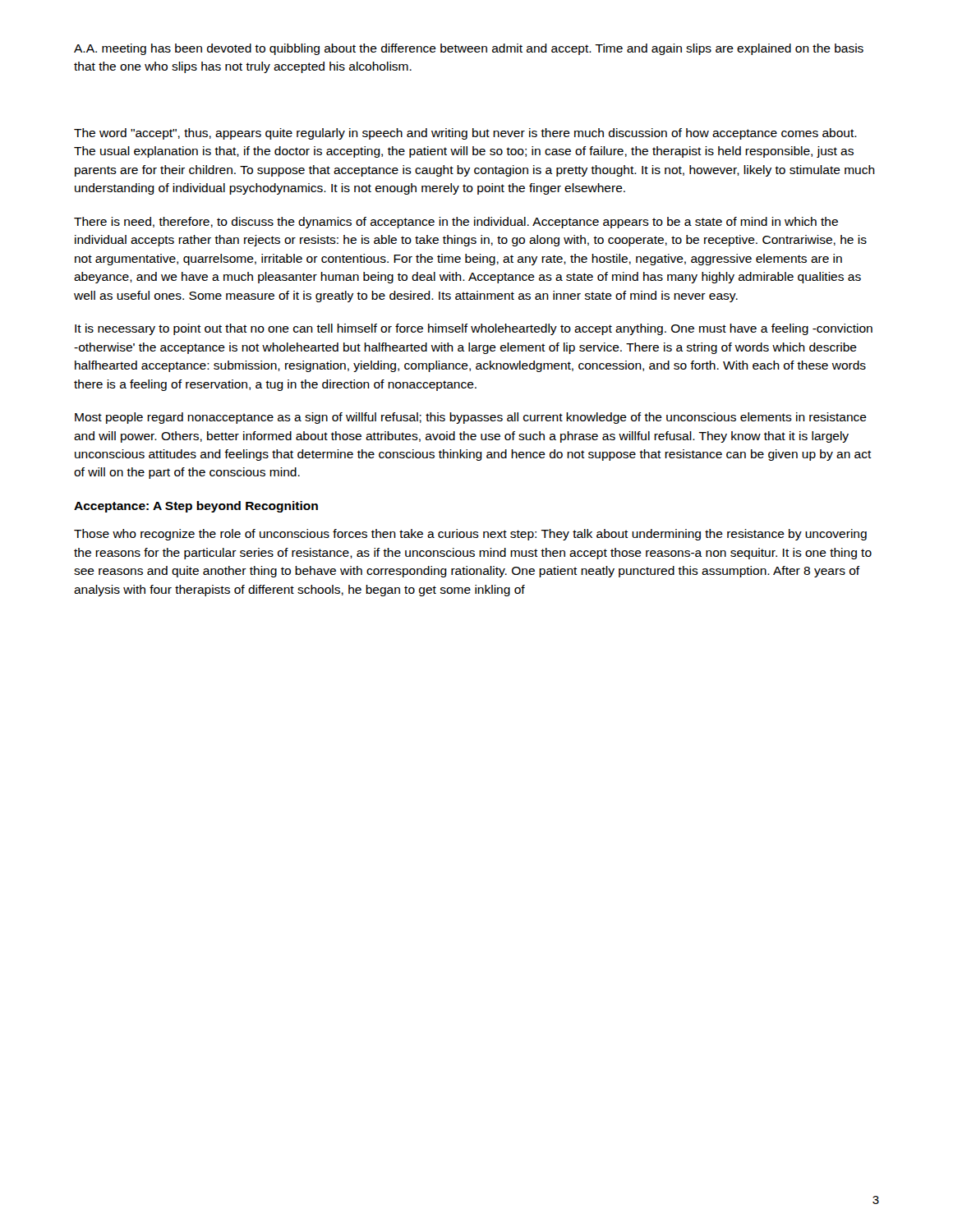Locate the text block containing "A.A. meeting has been"
Viewport: 953px width, 1232px height.
(x=469, y=57)
